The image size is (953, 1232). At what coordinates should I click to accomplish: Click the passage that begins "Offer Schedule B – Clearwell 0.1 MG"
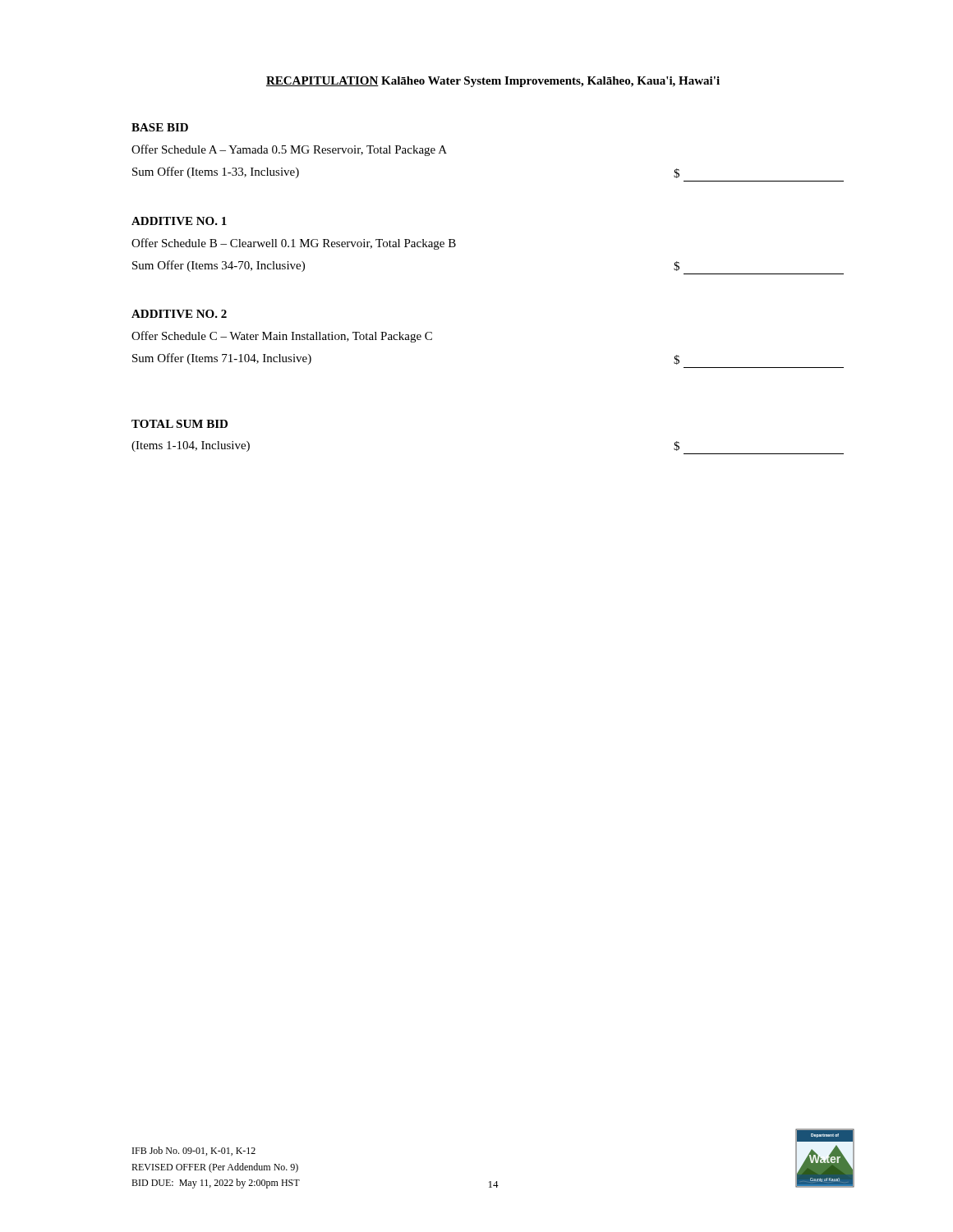294,244
